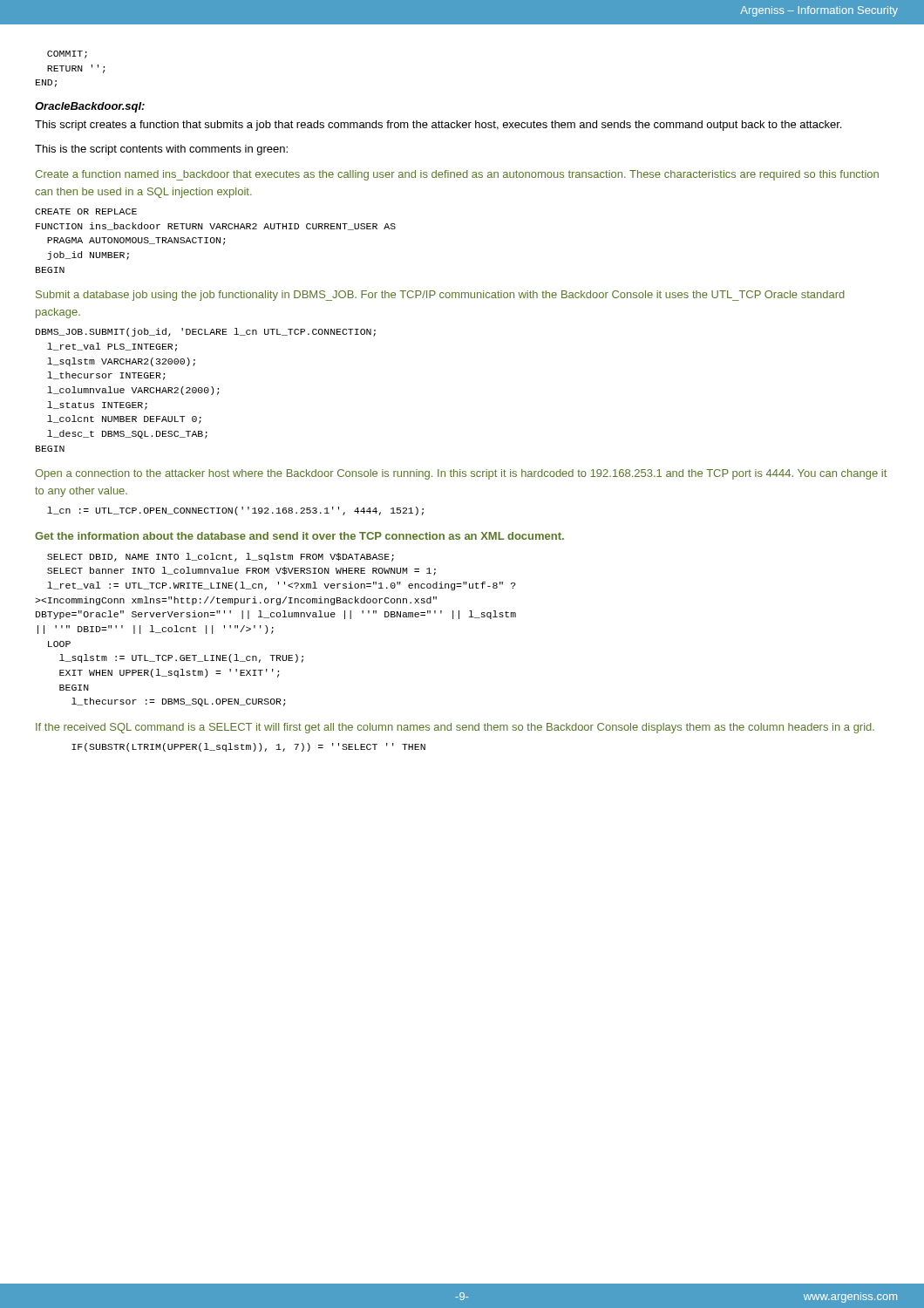The height and width of the screenshot is (1308, 924).
Task: Locate the text block that says "Create a function"
Action: pyautogui.click(x=457, y=182)
